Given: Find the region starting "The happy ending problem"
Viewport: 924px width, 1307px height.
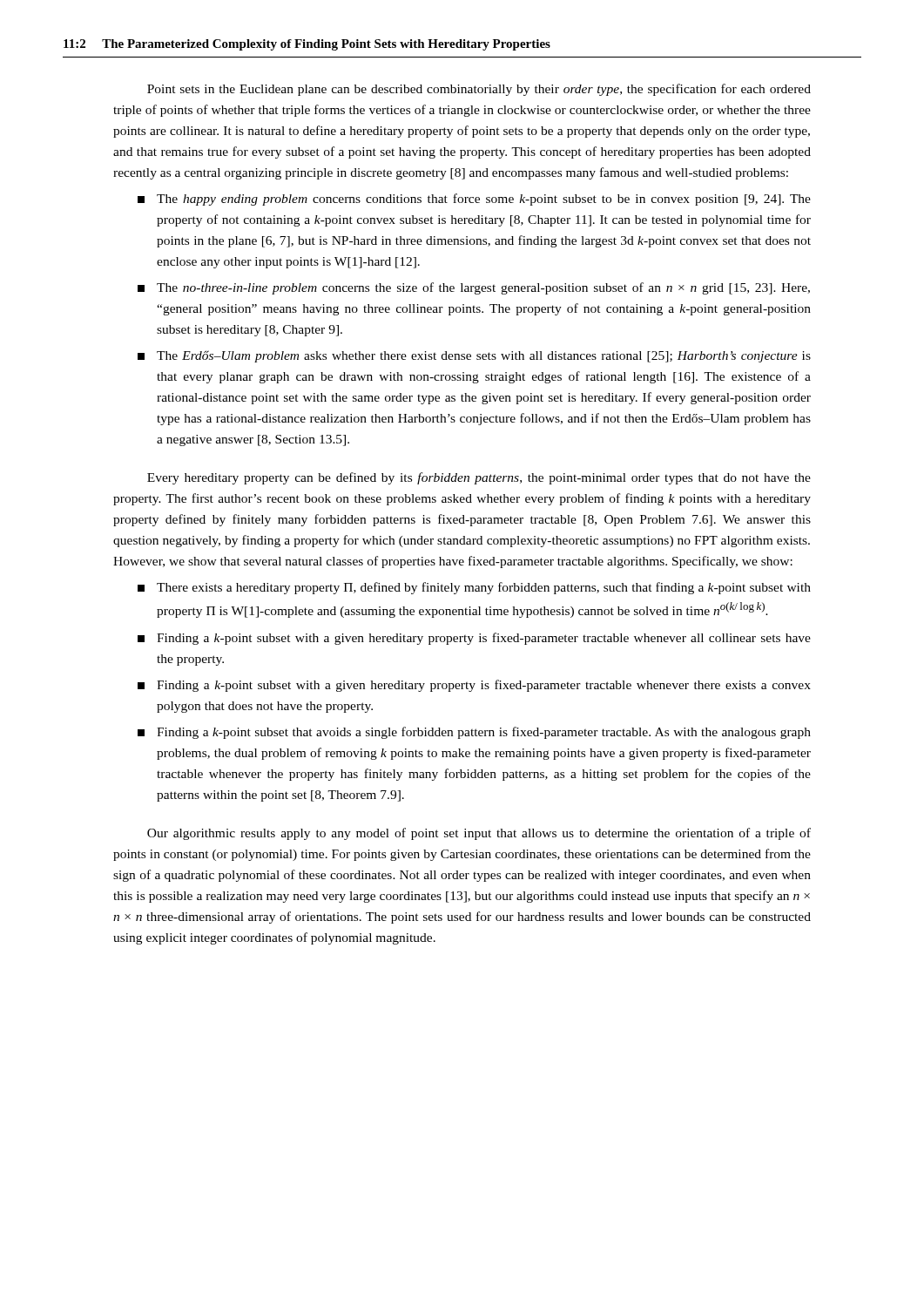Looking at the screenshot, I should click(474, 230).
